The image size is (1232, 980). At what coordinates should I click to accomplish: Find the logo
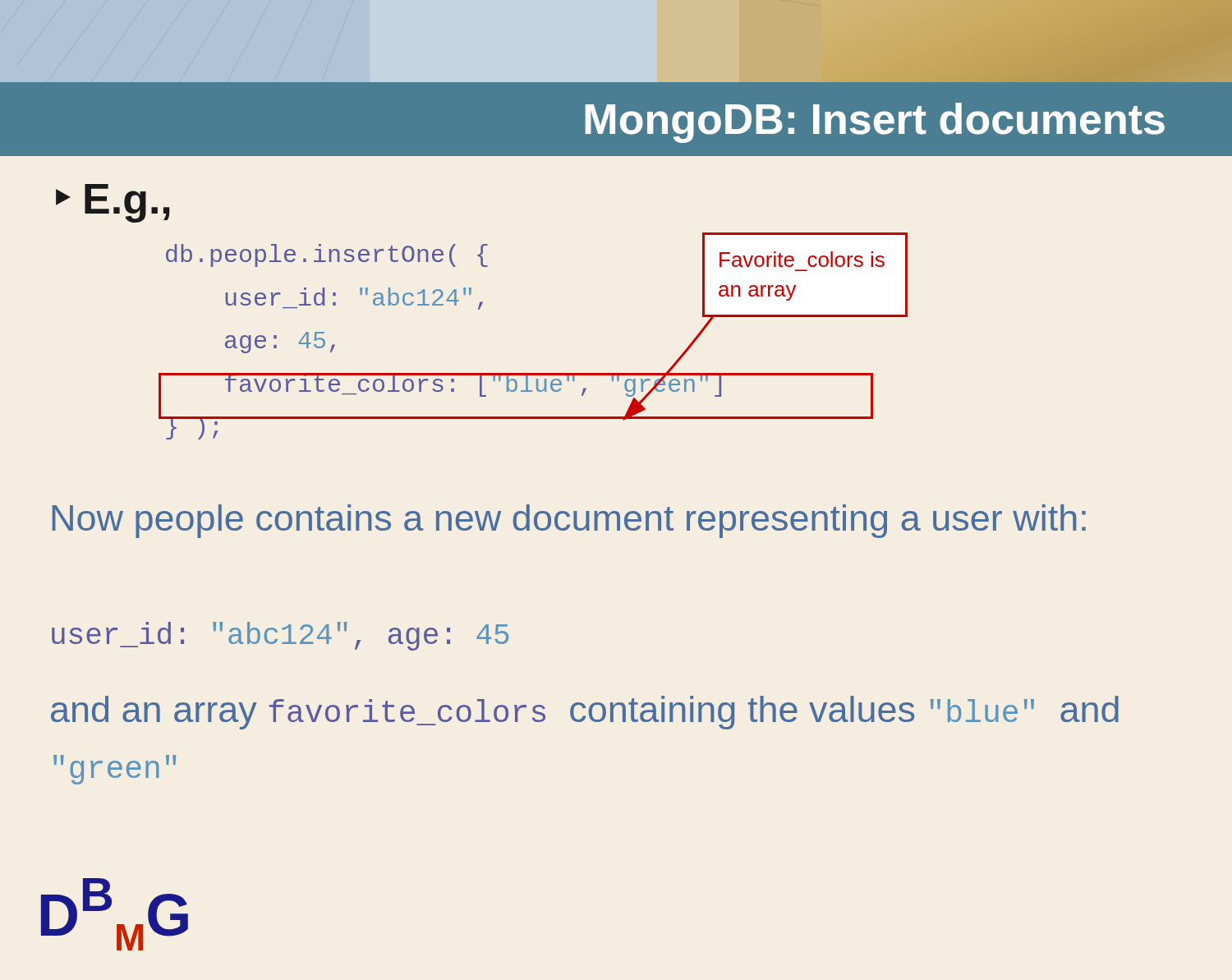(114, 913)
